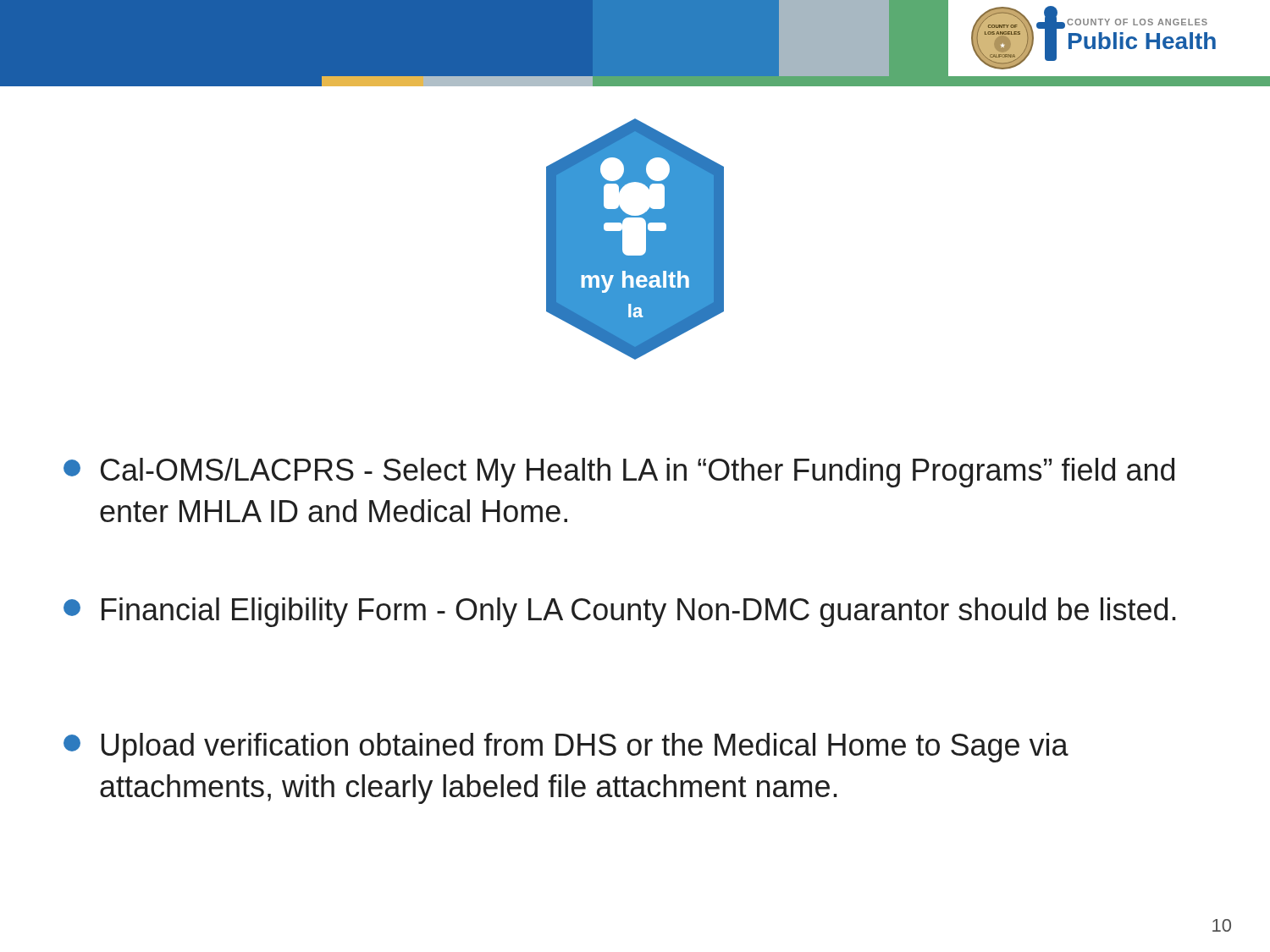Point to the region starting "Financial Eligibility Form - Only"
This screenshot has height=952, width=1270.
[621, 610]
